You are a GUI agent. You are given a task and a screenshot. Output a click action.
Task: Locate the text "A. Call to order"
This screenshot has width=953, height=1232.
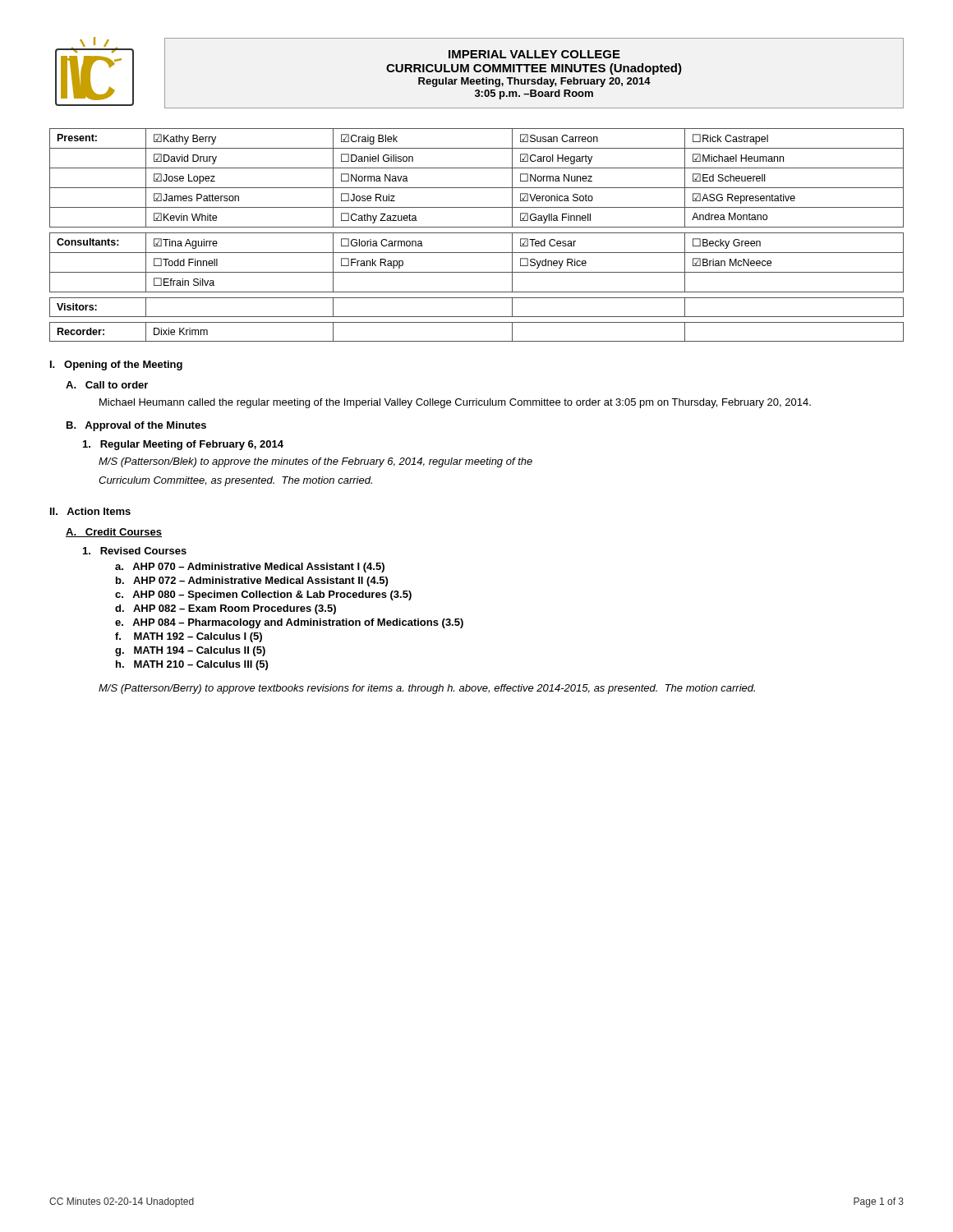107,385
